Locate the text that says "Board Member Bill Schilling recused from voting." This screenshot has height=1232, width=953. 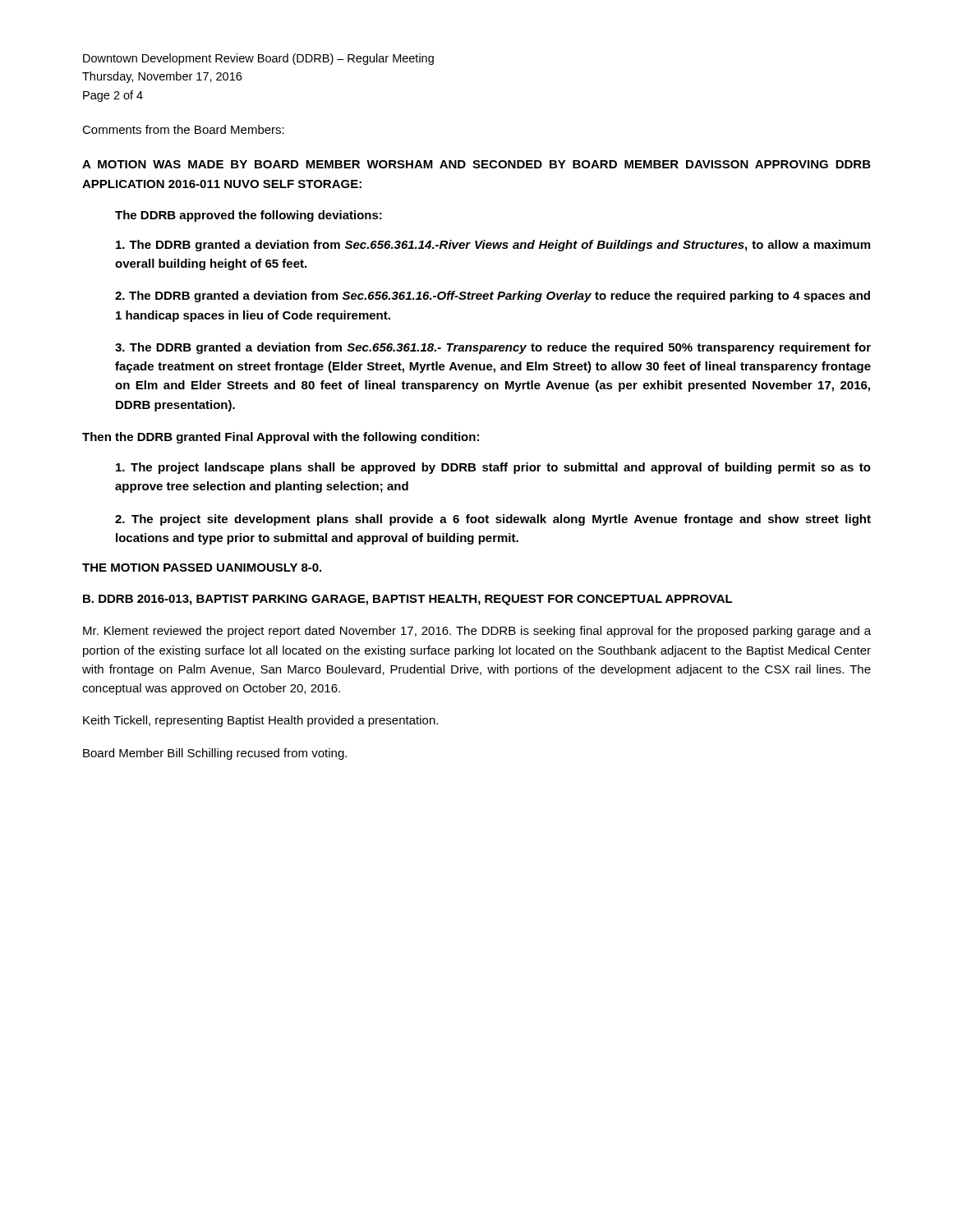(215, 752)
